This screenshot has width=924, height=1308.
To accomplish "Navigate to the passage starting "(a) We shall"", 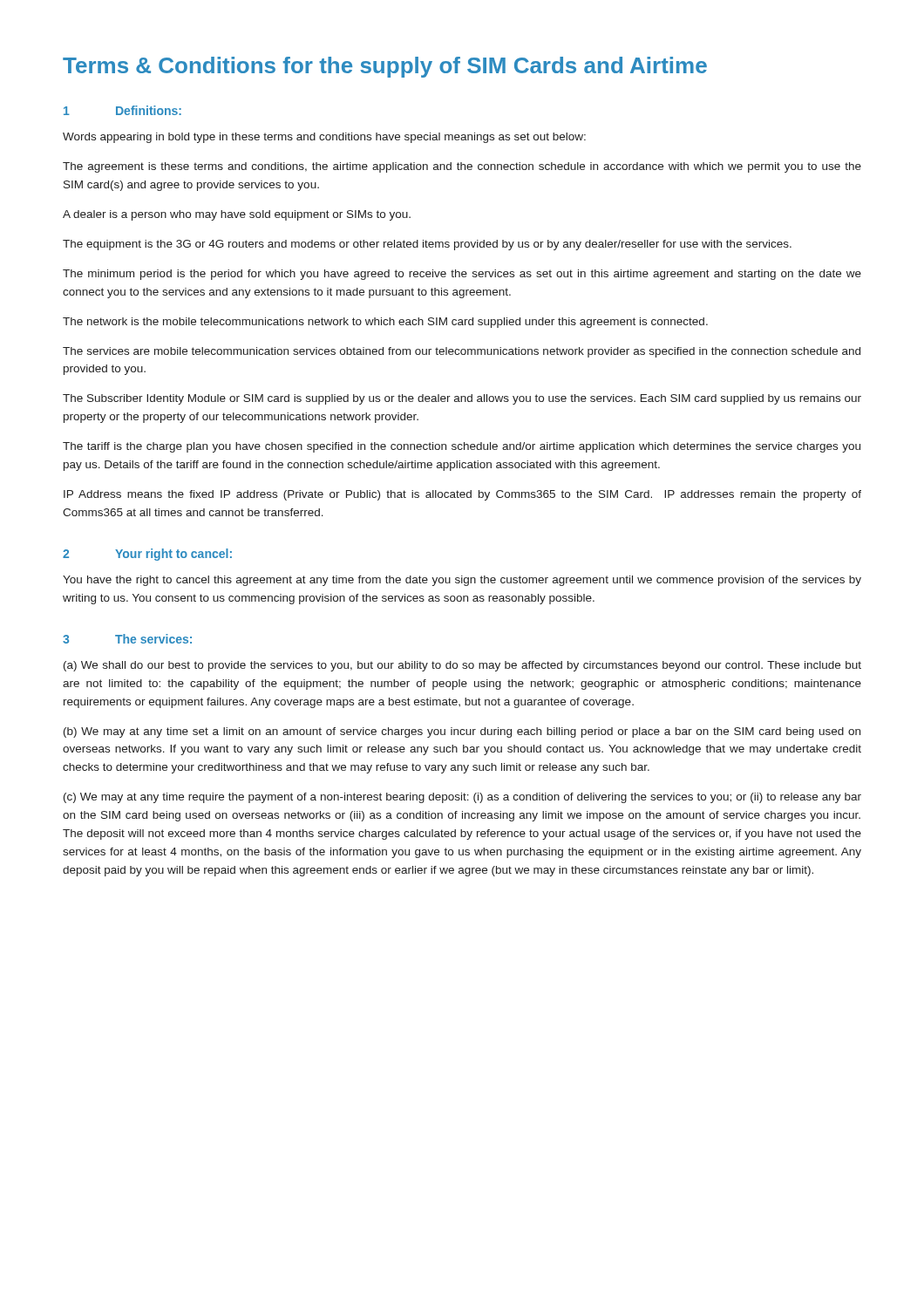I will 462,683.
